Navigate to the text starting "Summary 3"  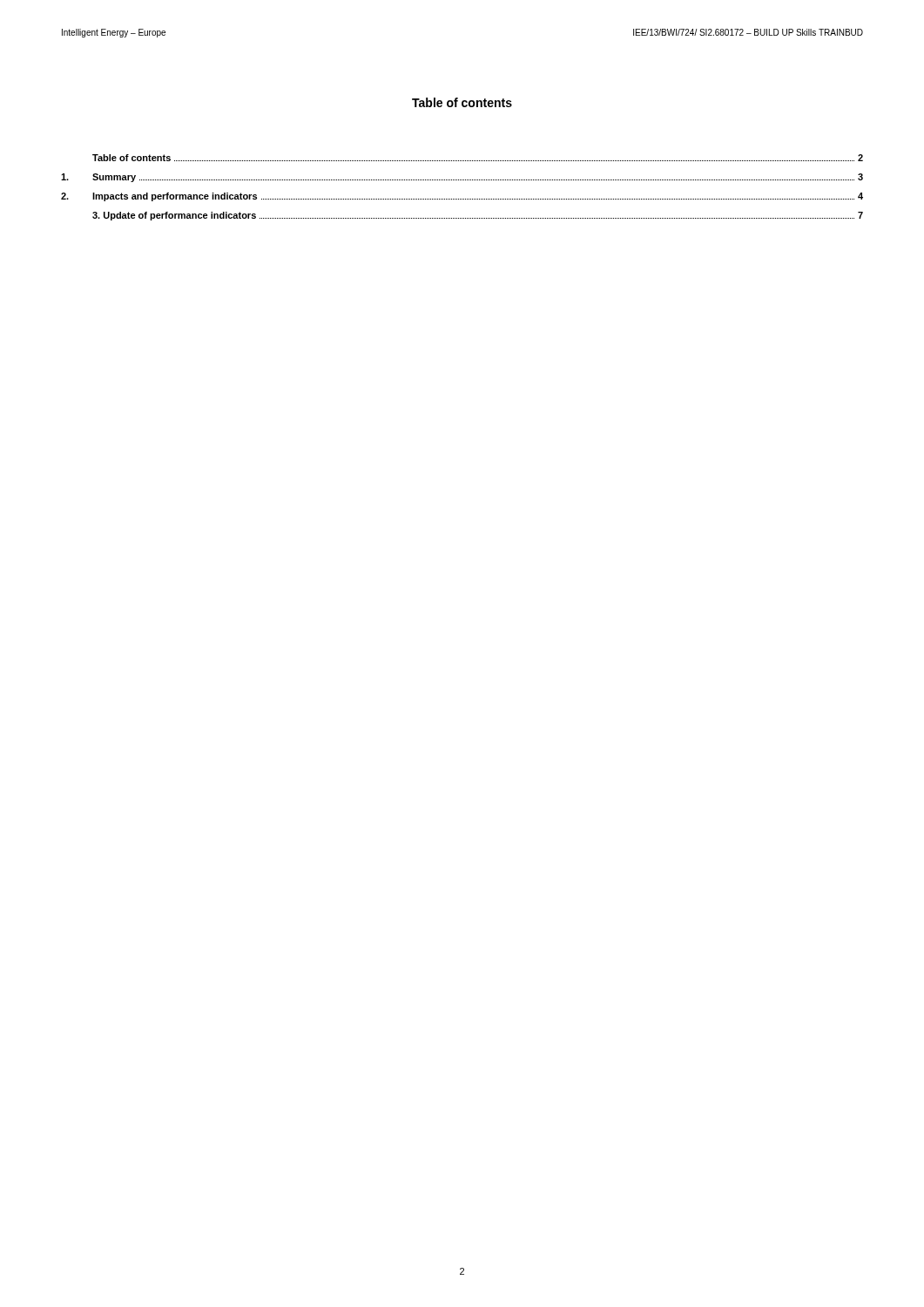[x=462, y=177]
